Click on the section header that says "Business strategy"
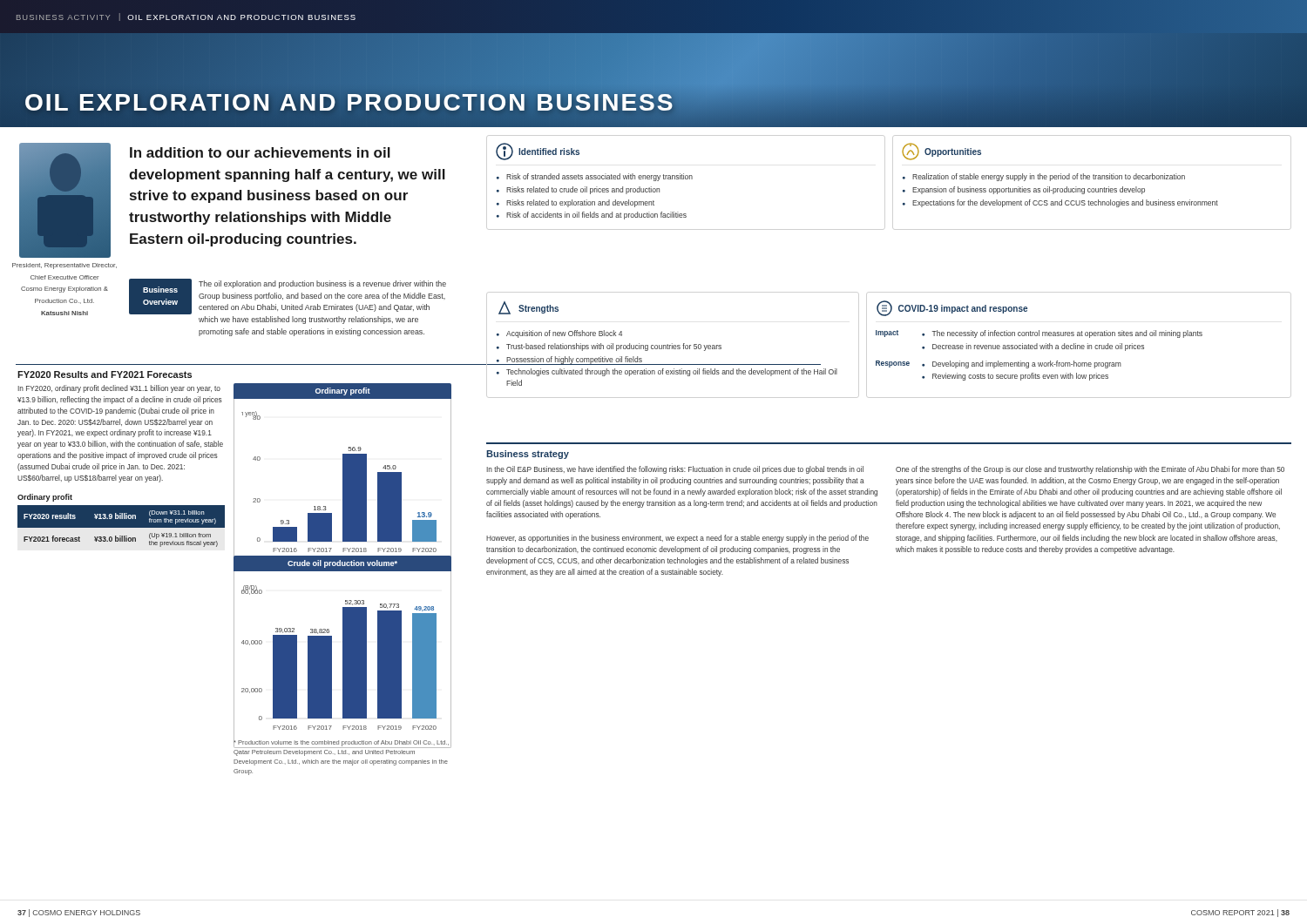The image size is (1307, 924). pos(528,454)
